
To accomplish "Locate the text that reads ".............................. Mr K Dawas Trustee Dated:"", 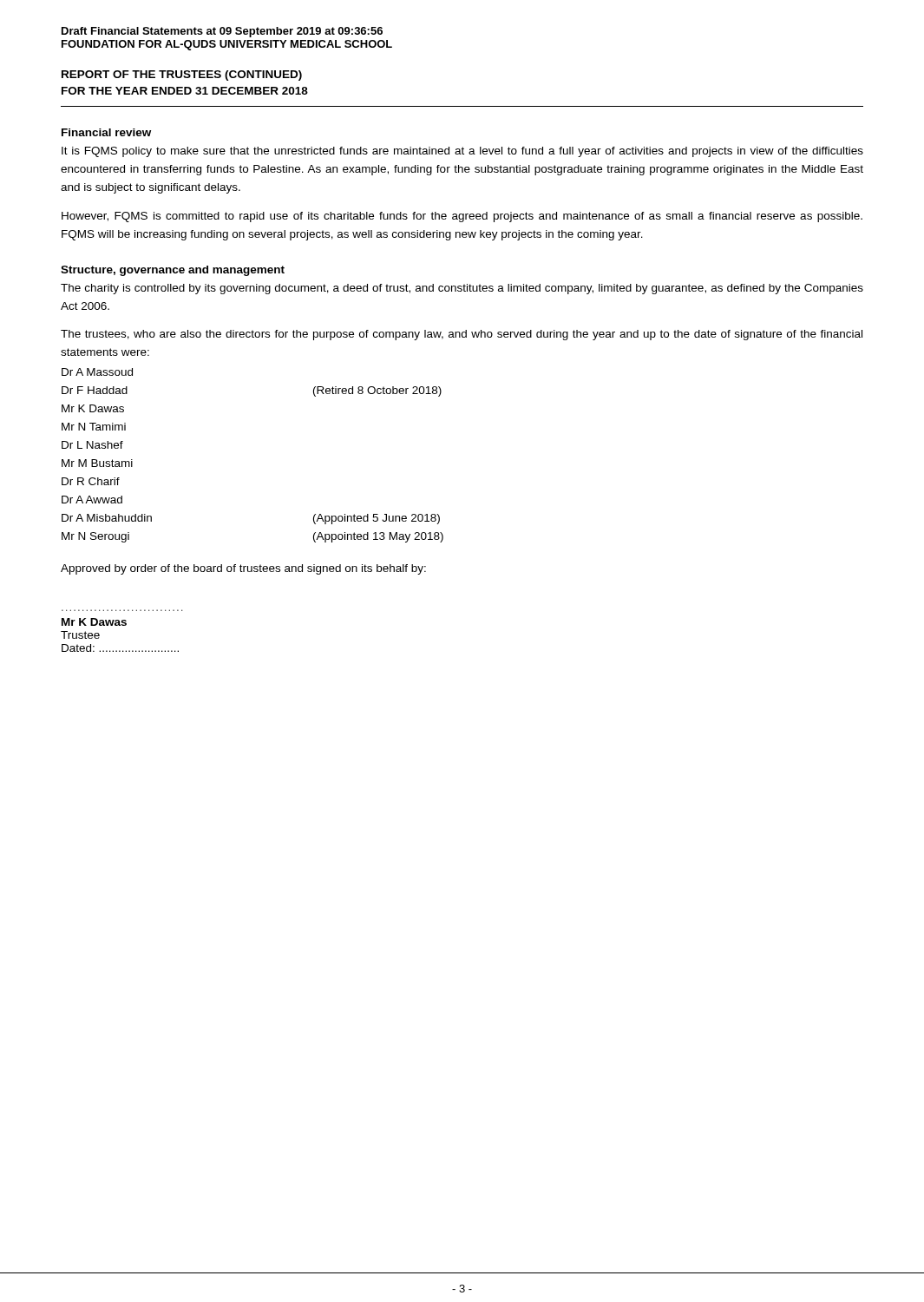I will coord(94,622).
